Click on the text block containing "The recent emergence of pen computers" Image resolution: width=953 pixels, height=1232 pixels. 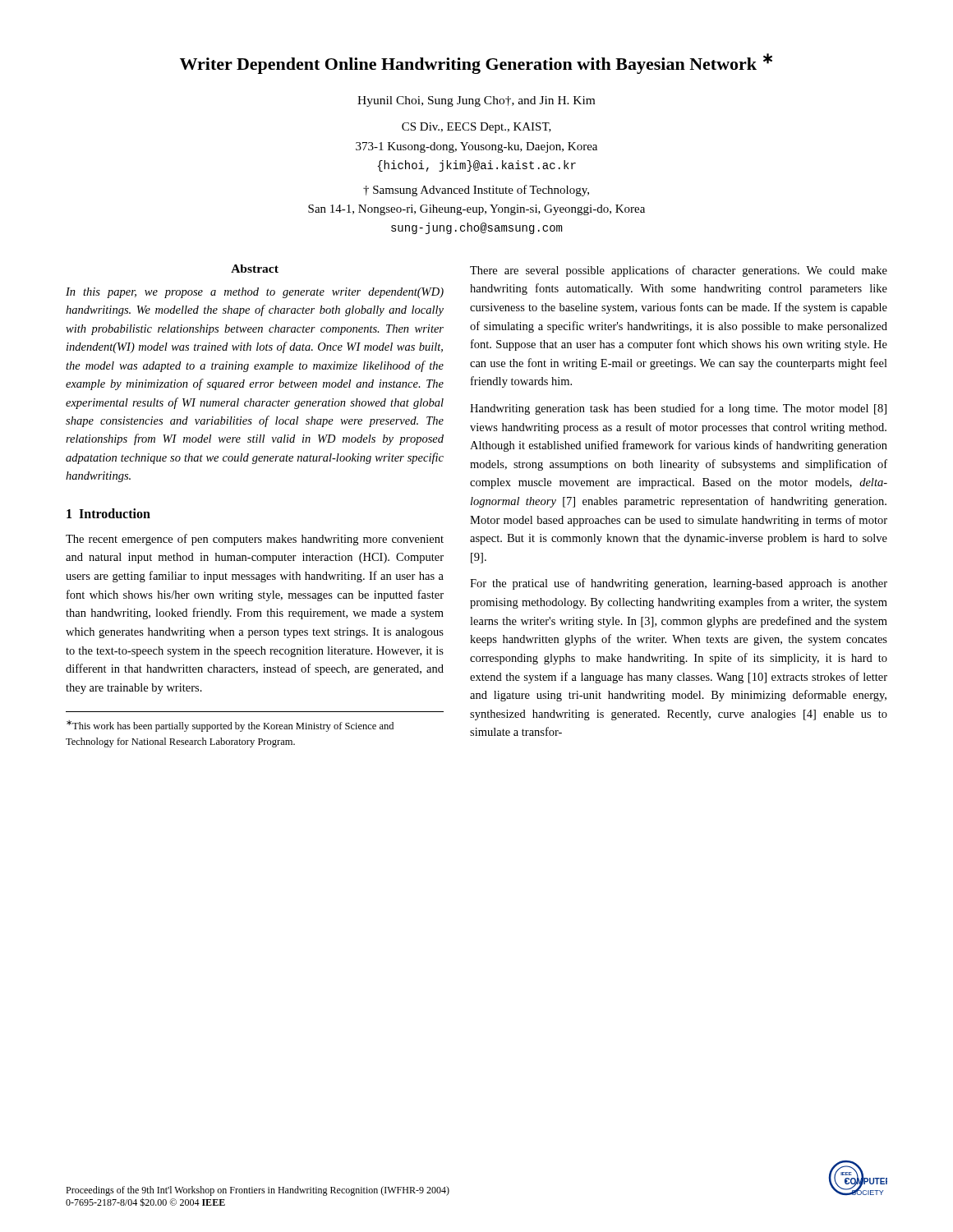click(255, 613)
